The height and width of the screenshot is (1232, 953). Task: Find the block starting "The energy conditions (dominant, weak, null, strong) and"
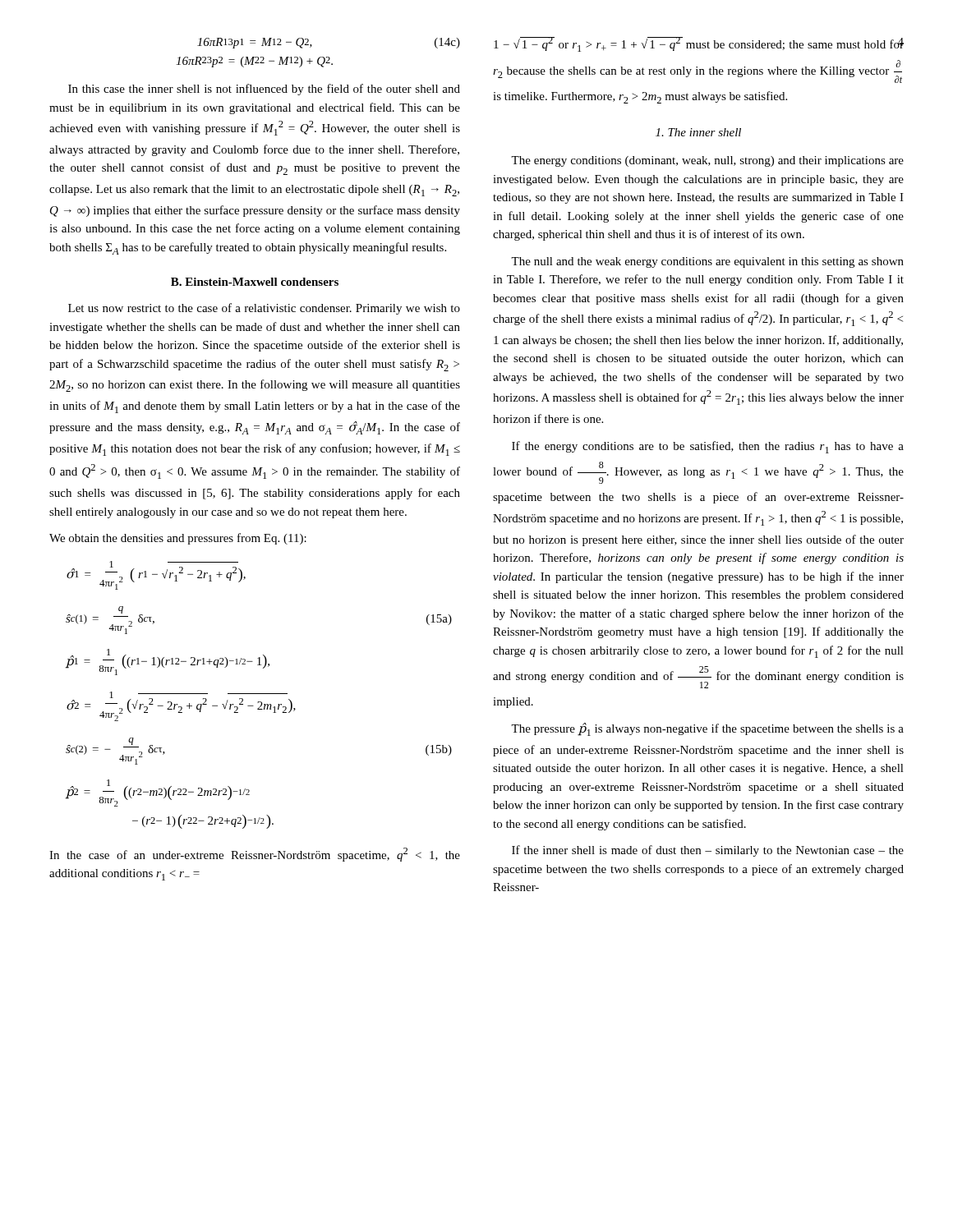[x=698, y=197]
